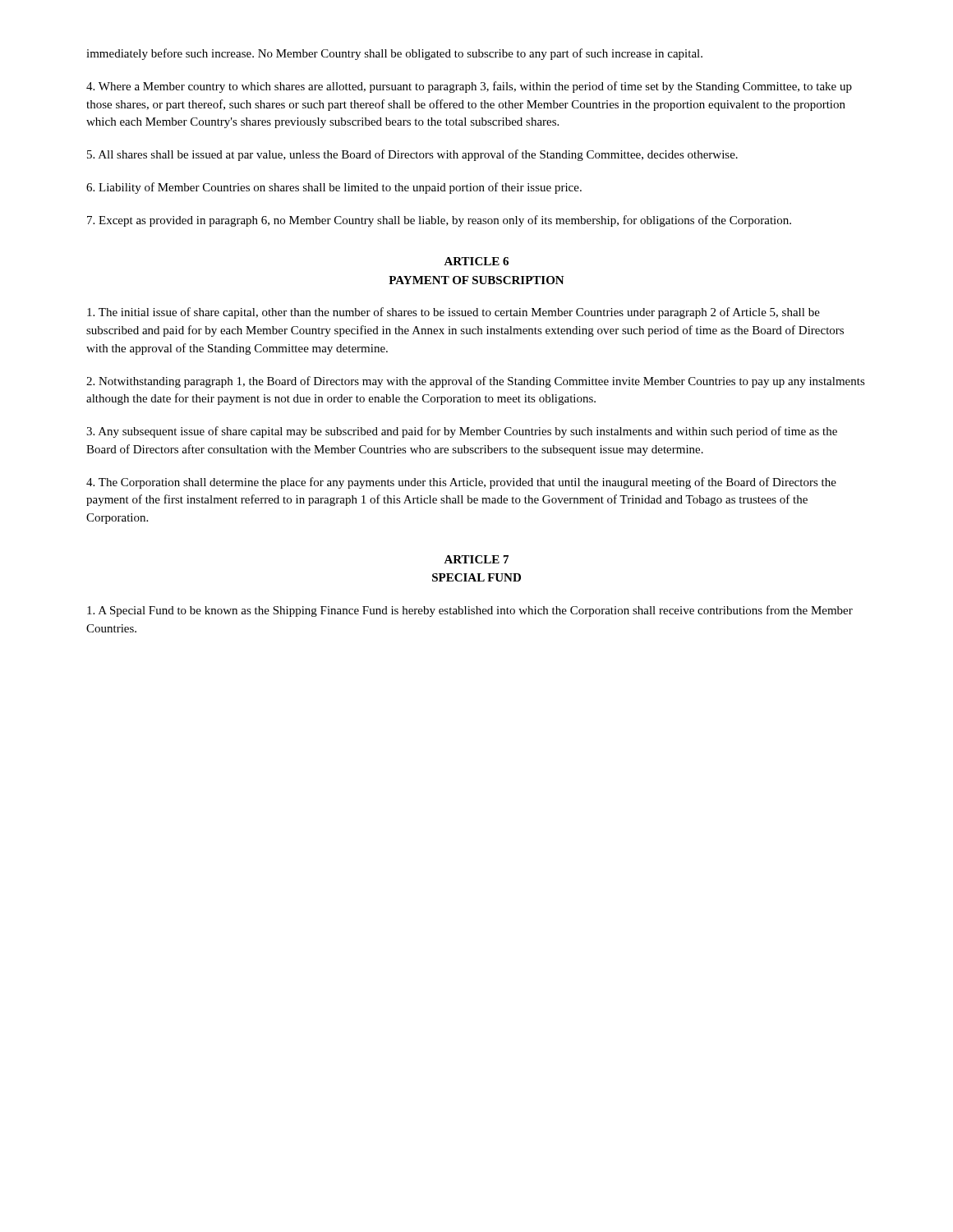This screenshot has height=1232, width=953.
Task: Find the text block that says "The initial issue of"
Action: pos(465,330)
